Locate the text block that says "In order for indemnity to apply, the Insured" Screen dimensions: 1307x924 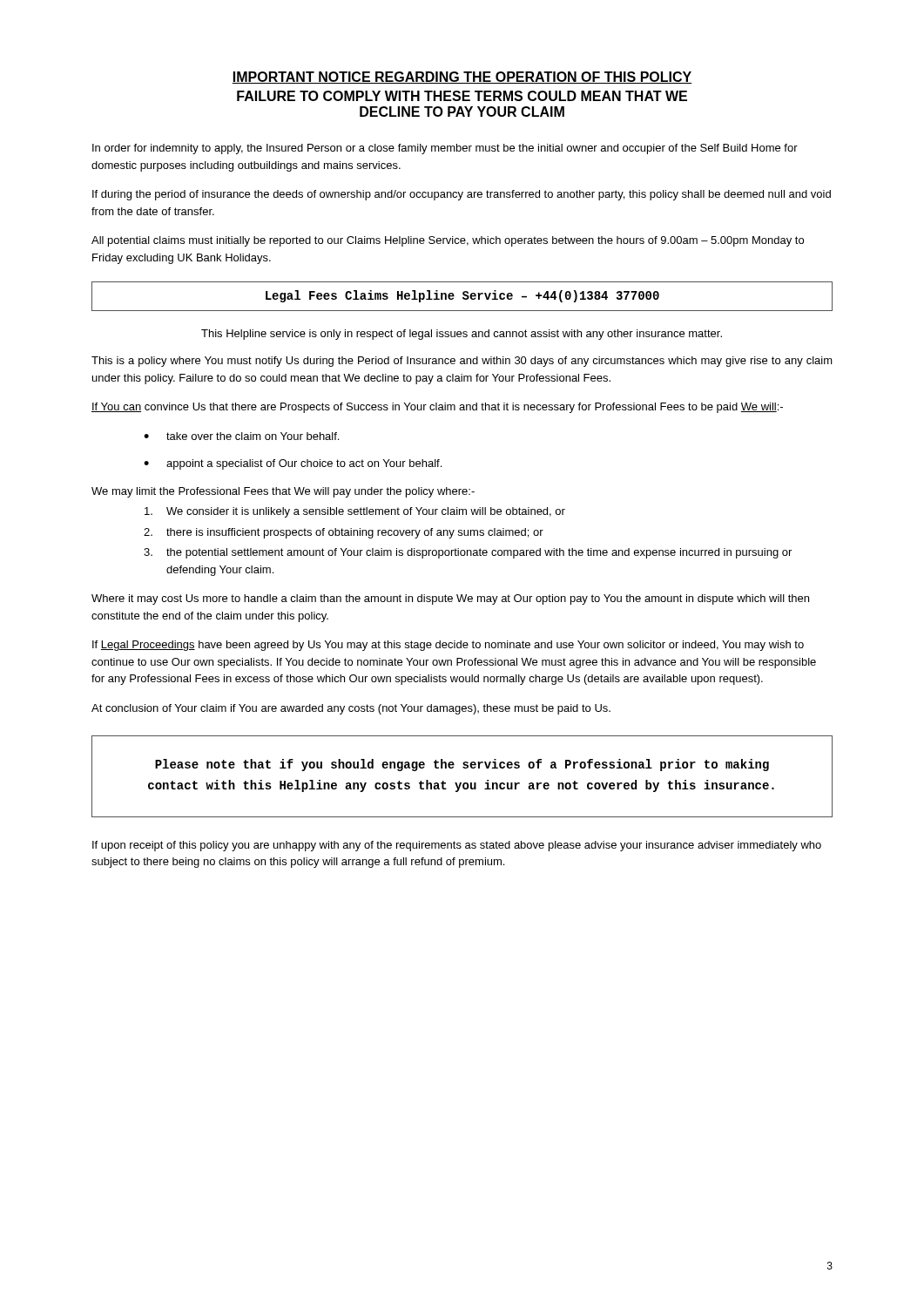(x=444, y=156)
